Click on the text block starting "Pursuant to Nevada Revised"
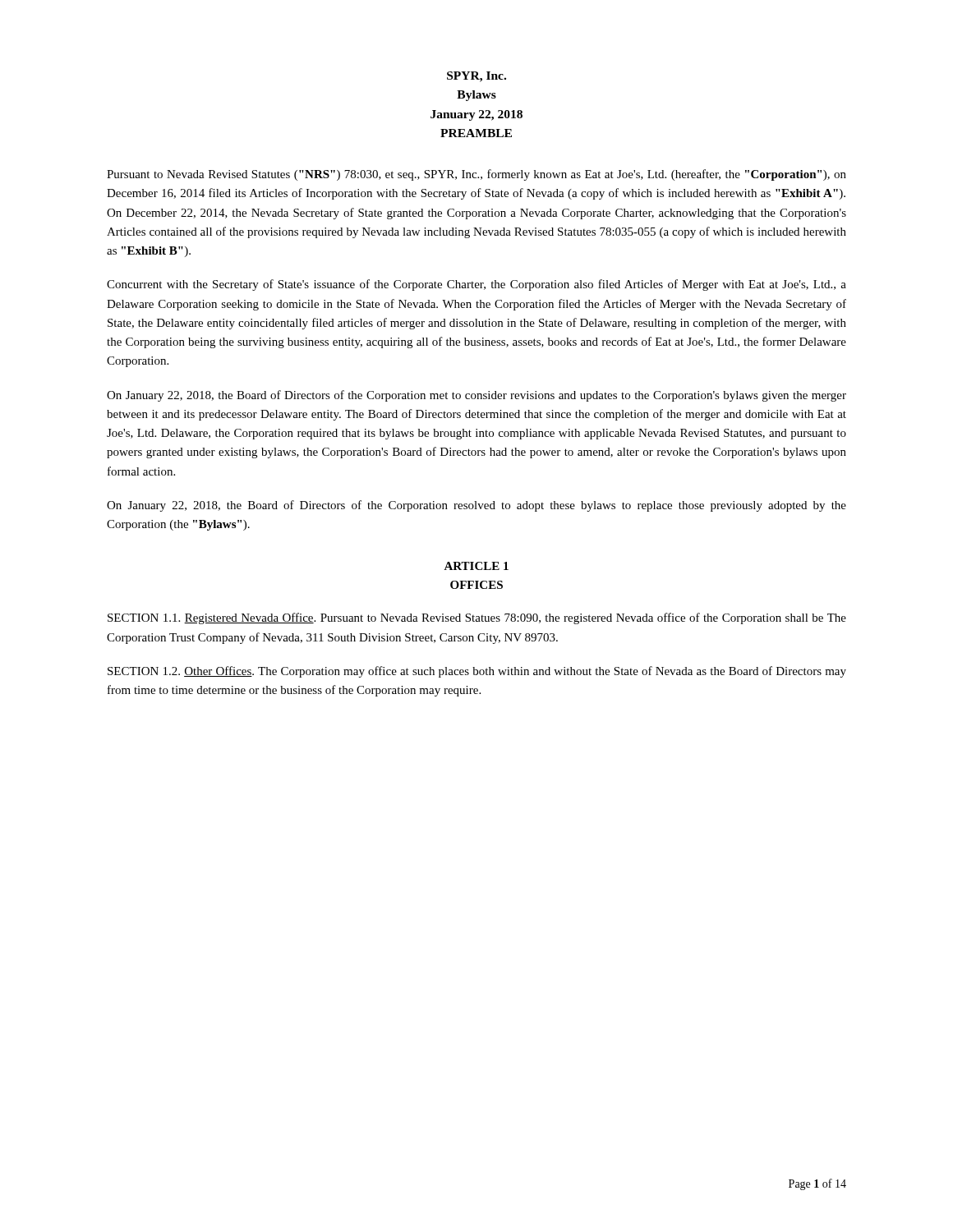Viewport: 953px width, 1232px height. 476,212
